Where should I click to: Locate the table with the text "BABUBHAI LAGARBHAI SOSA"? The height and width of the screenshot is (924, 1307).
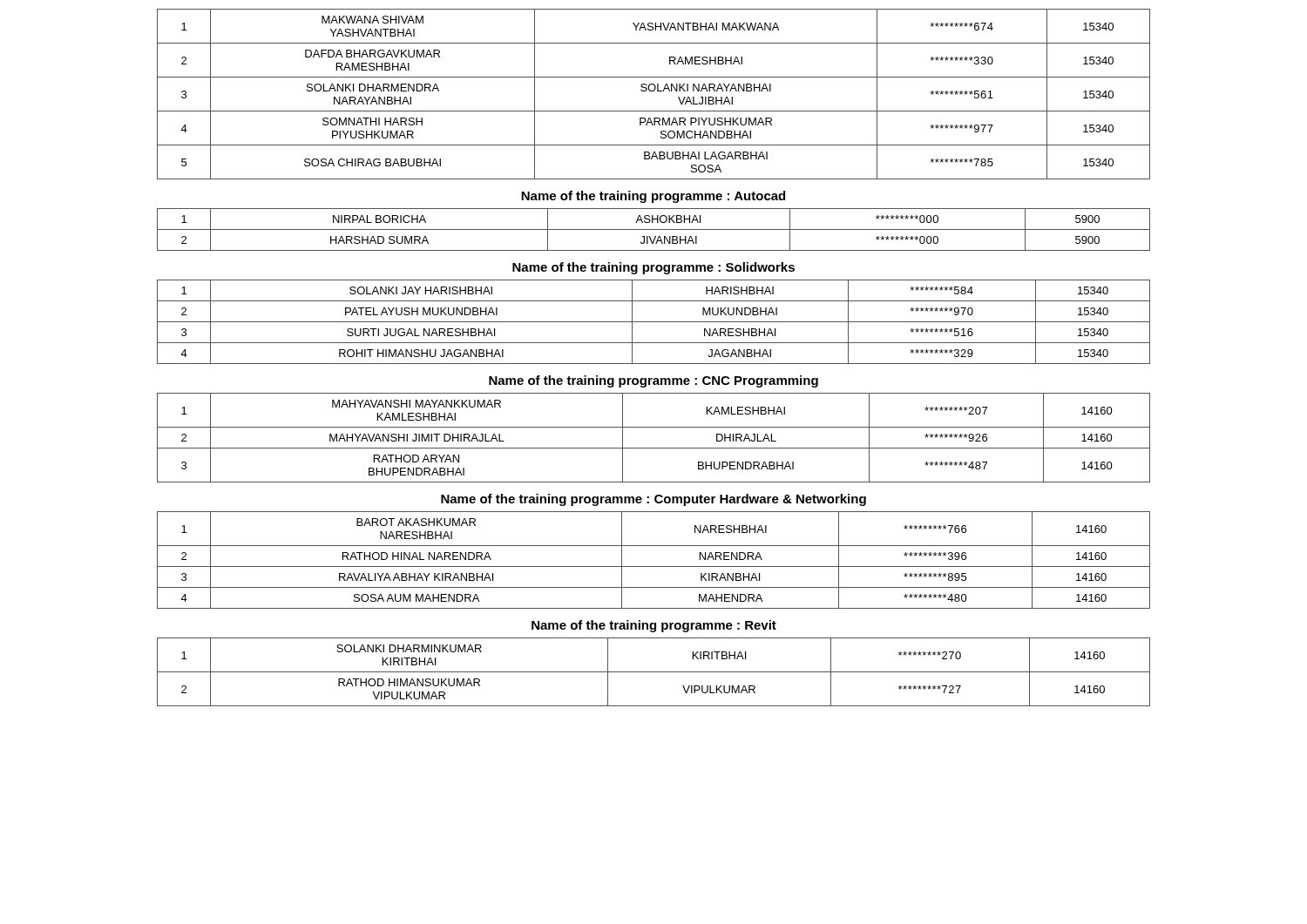pyautogui.click(x=654, y=94)
